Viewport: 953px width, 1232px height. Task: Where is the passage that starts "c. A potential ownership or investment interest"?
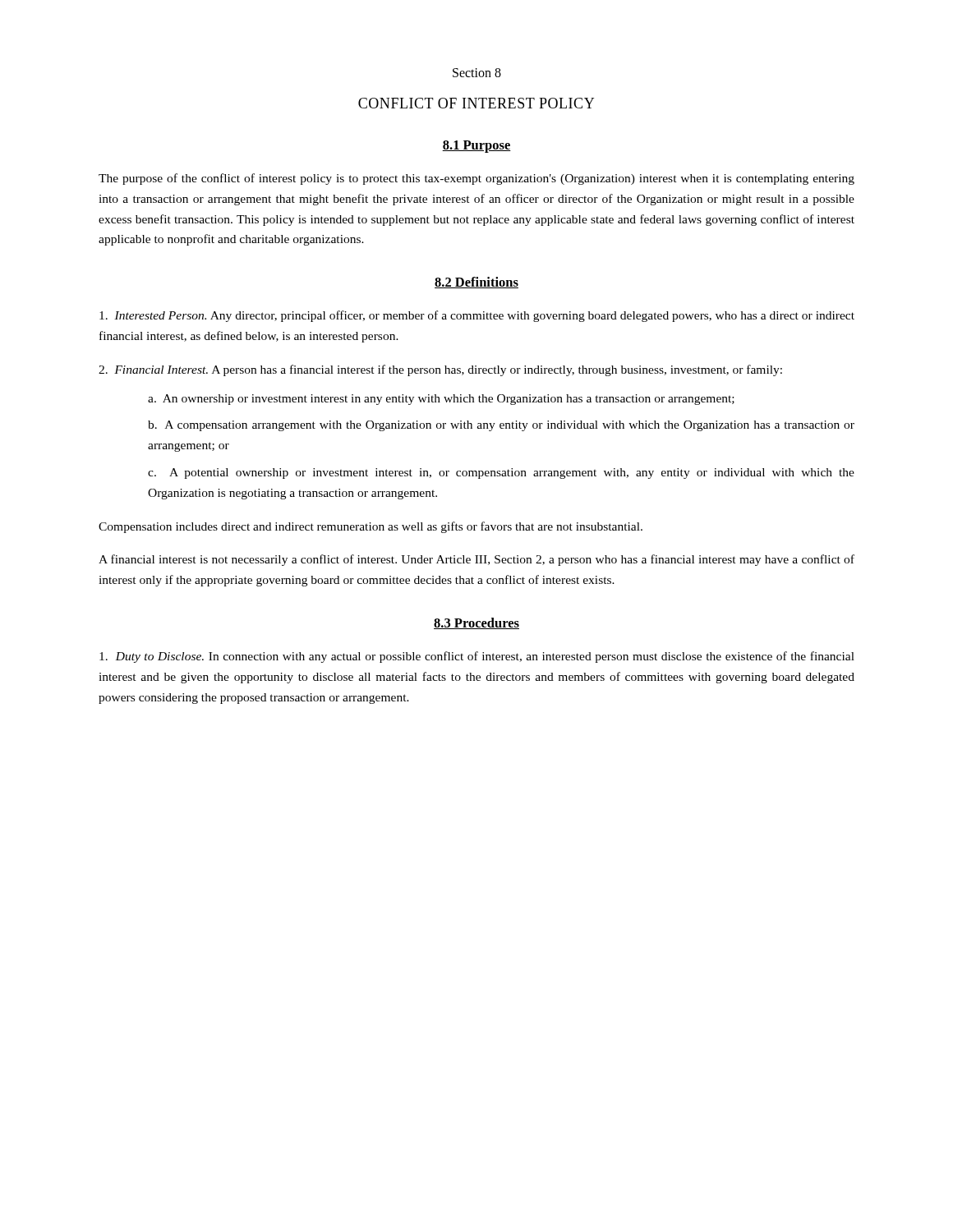501,482
